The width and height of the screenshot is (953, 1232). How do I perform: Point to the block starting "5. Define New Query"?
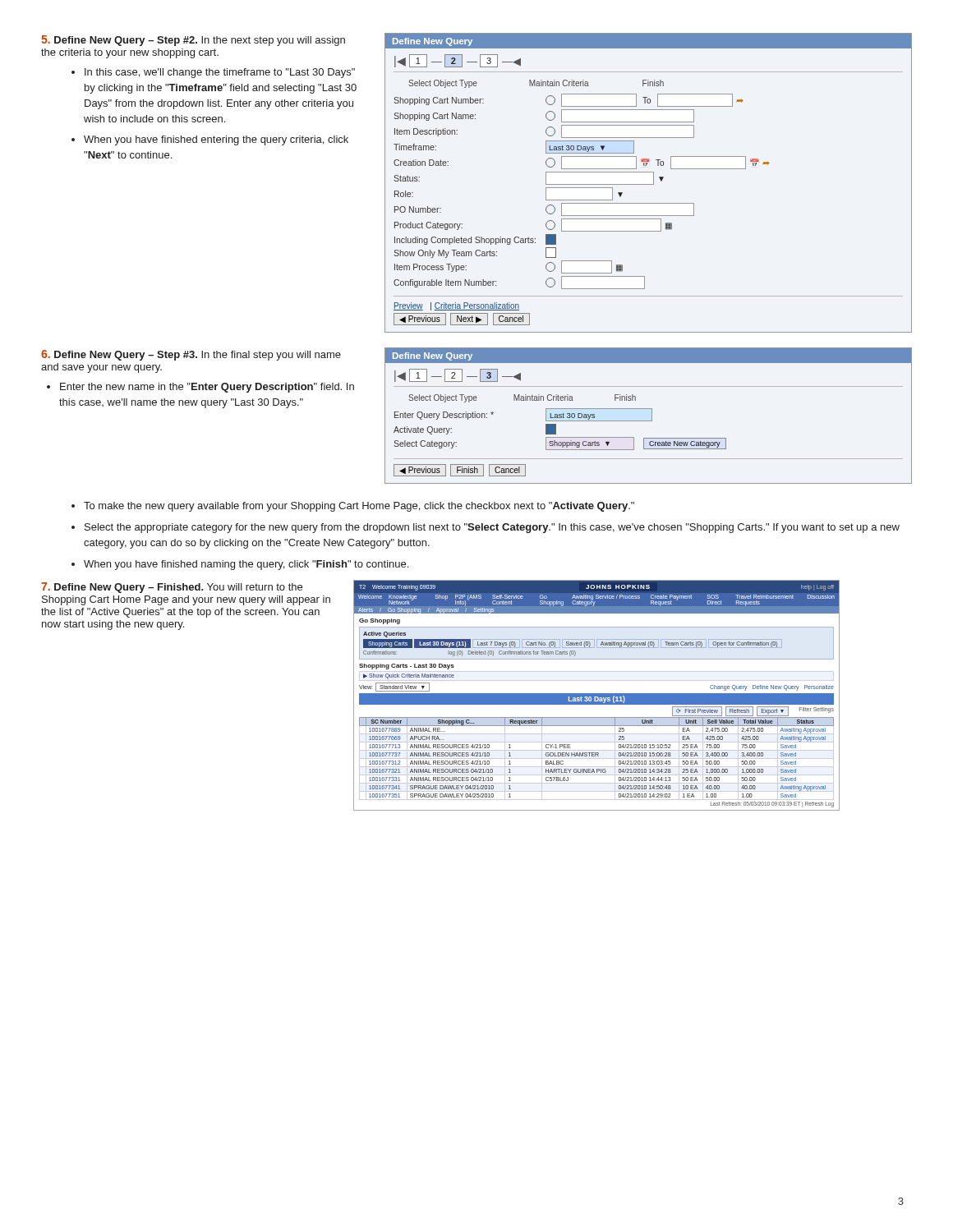(x=193, y=46)
